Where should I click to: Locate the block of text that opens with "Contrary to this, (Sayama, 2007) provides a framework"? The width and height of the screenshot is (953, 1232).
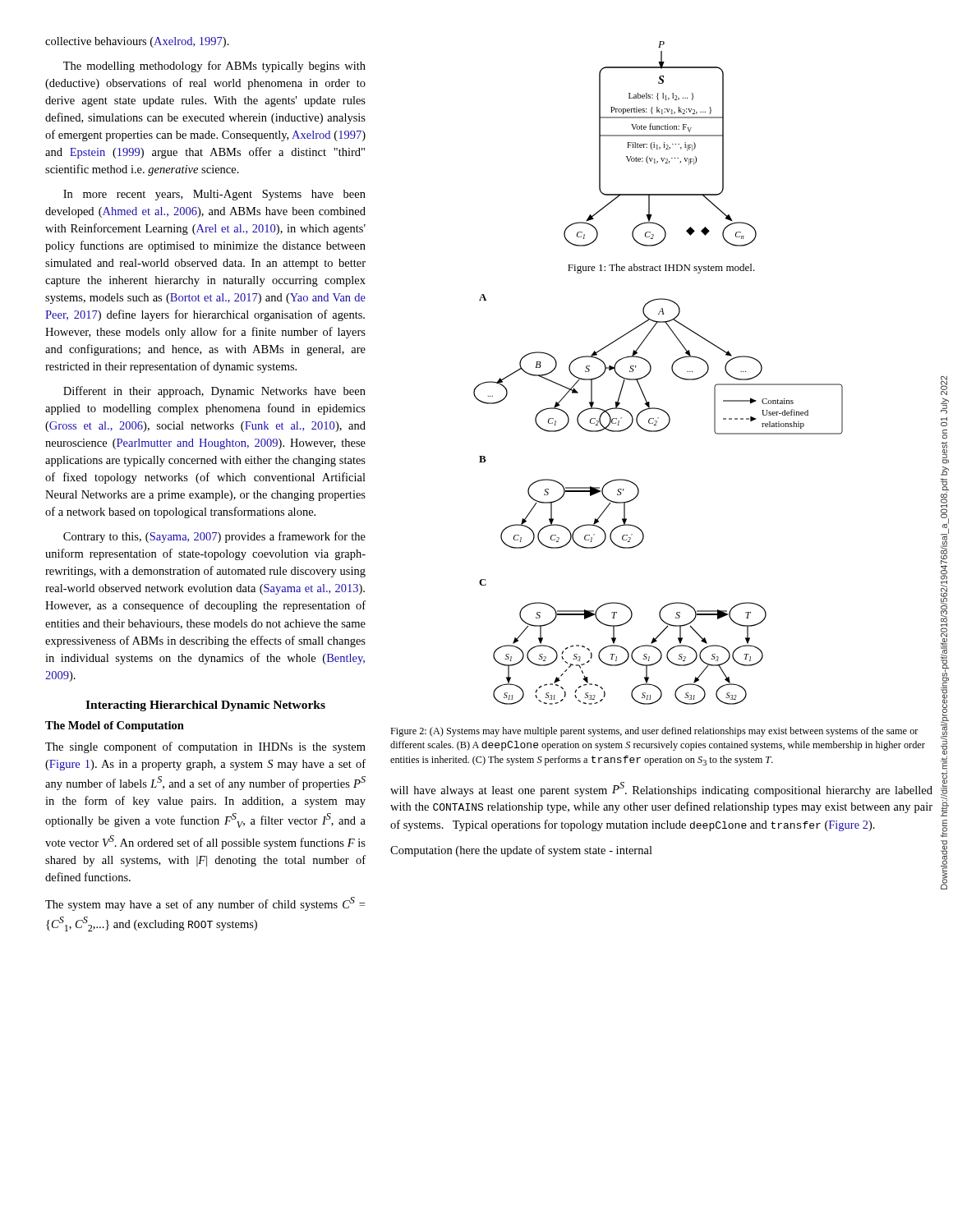click(205, 606)
